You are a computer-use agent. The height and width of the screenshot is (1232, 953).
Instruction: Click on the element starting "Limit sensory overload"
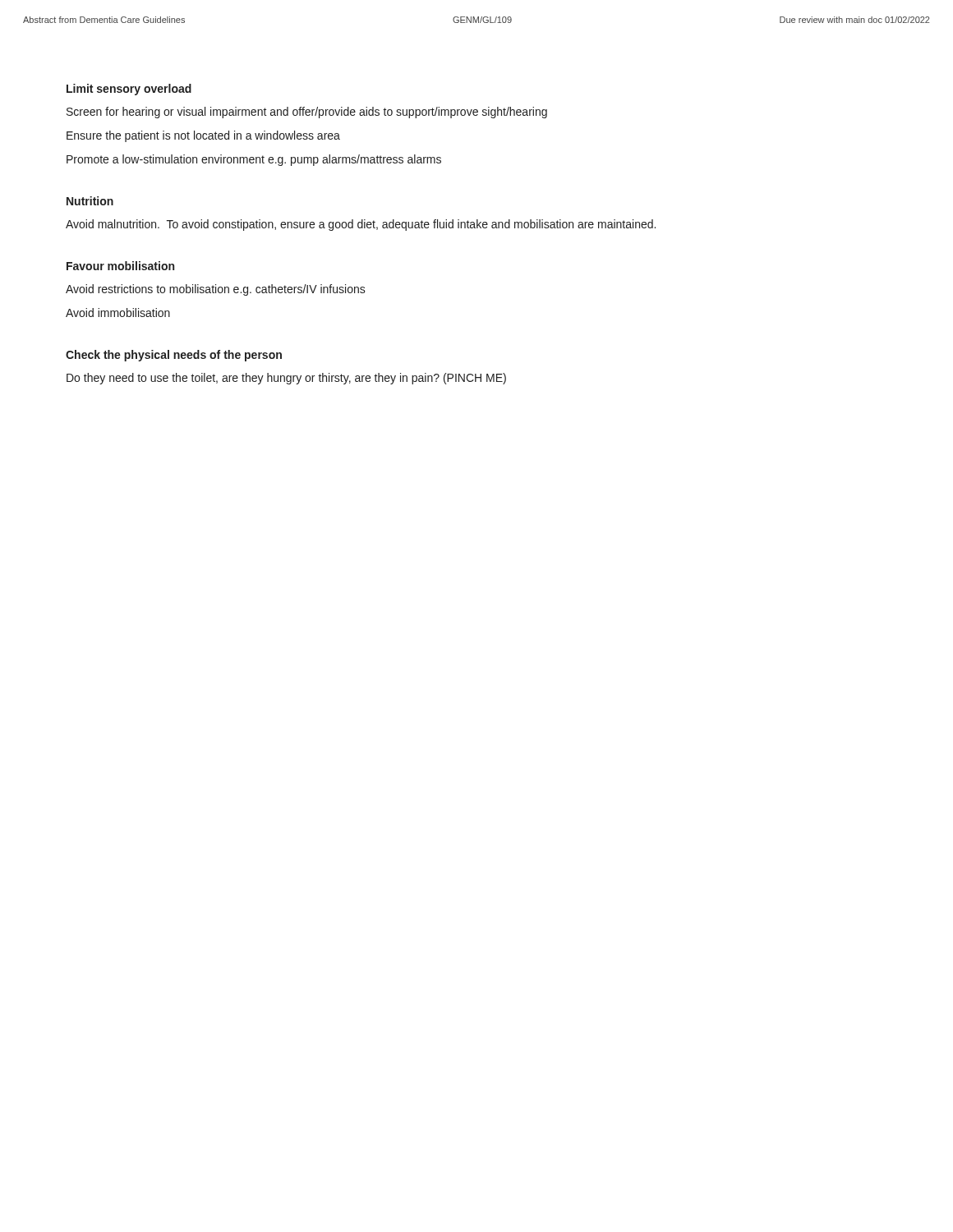[129, 89]
